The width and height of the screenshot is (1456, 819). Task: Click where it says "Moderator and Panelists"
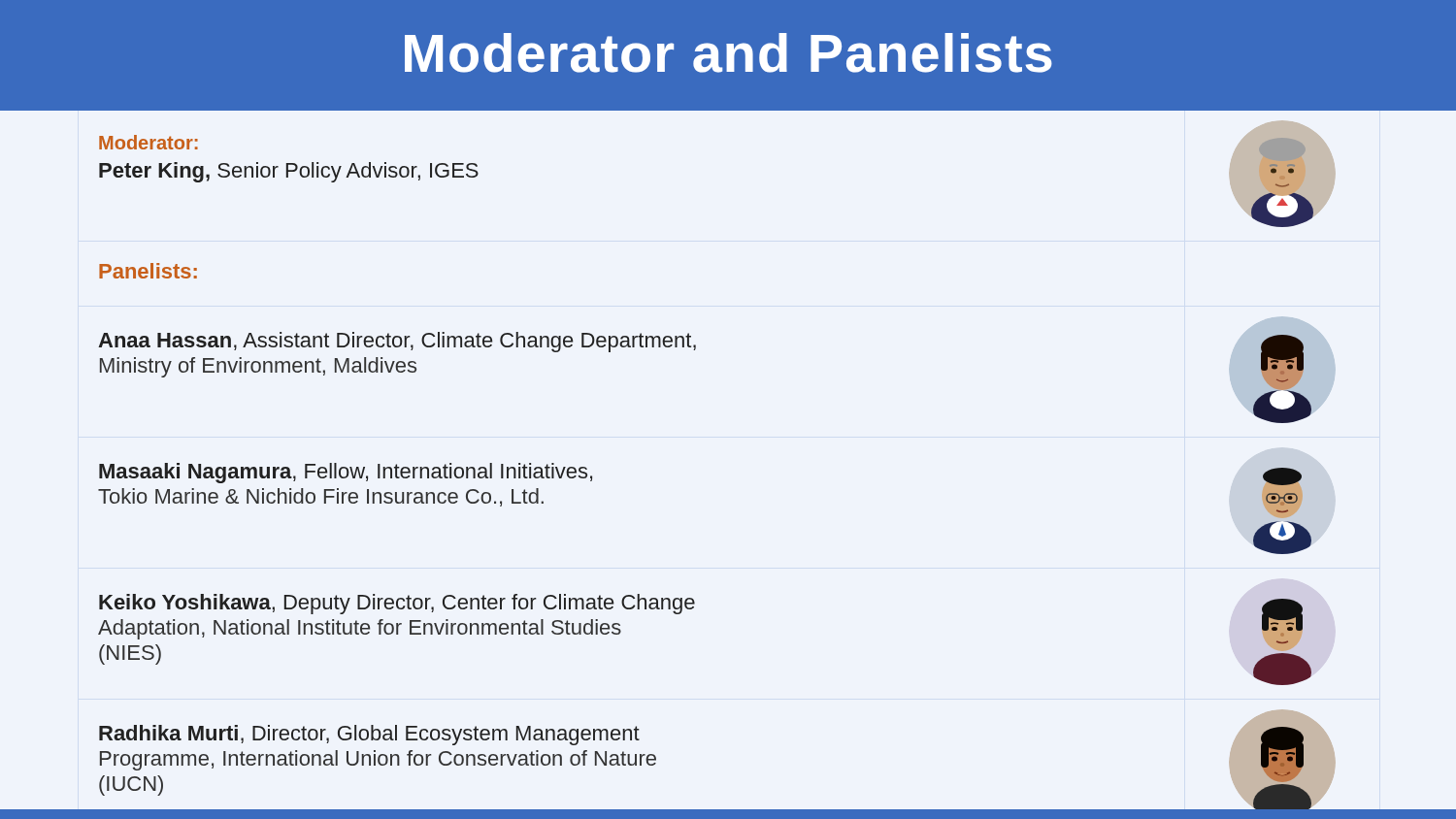coord(728,52)
